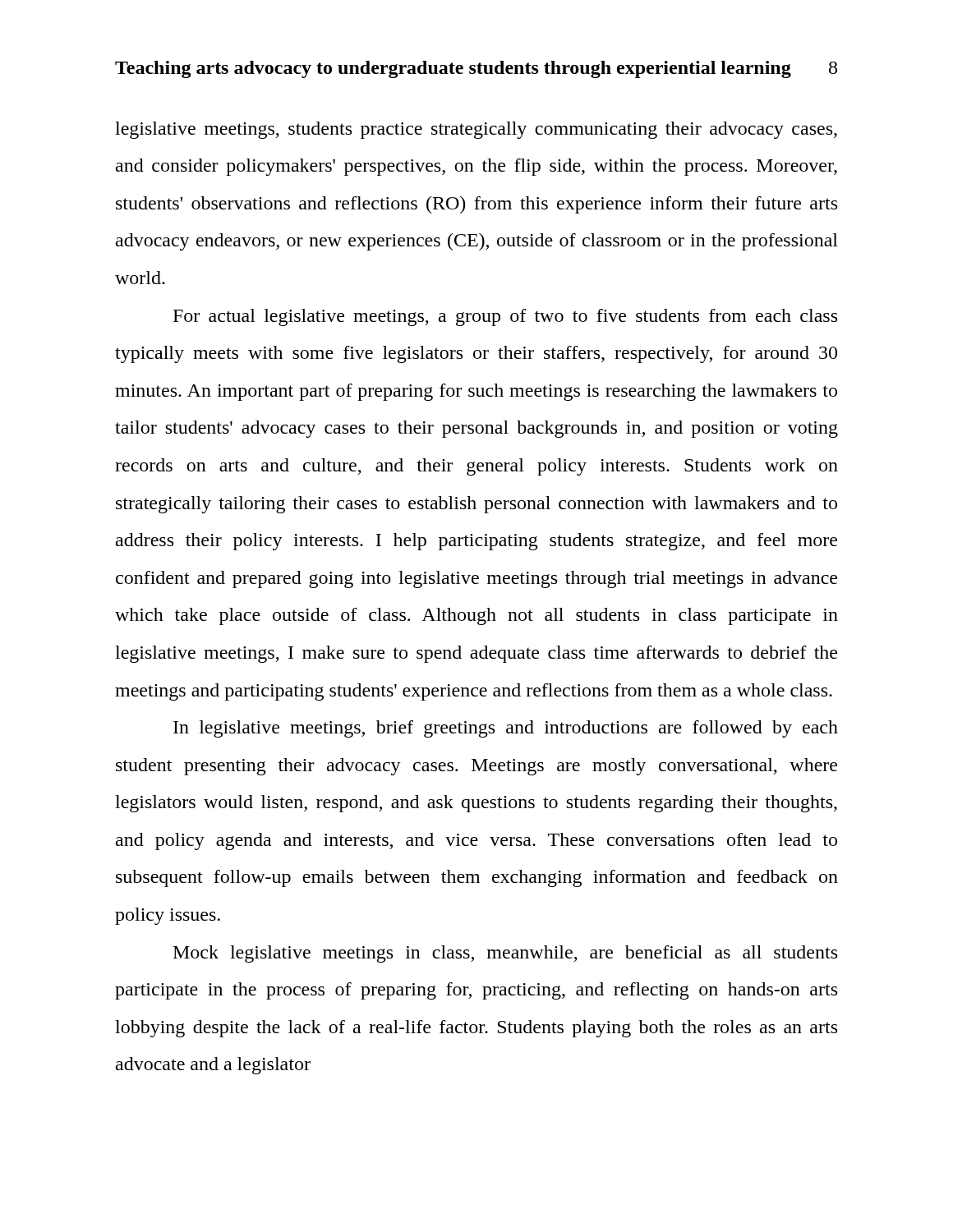This screenshot has height=1232, width=953.
Task: Navigate to the block starting "In legislative meetings,"
Action: tap(476, 821)
